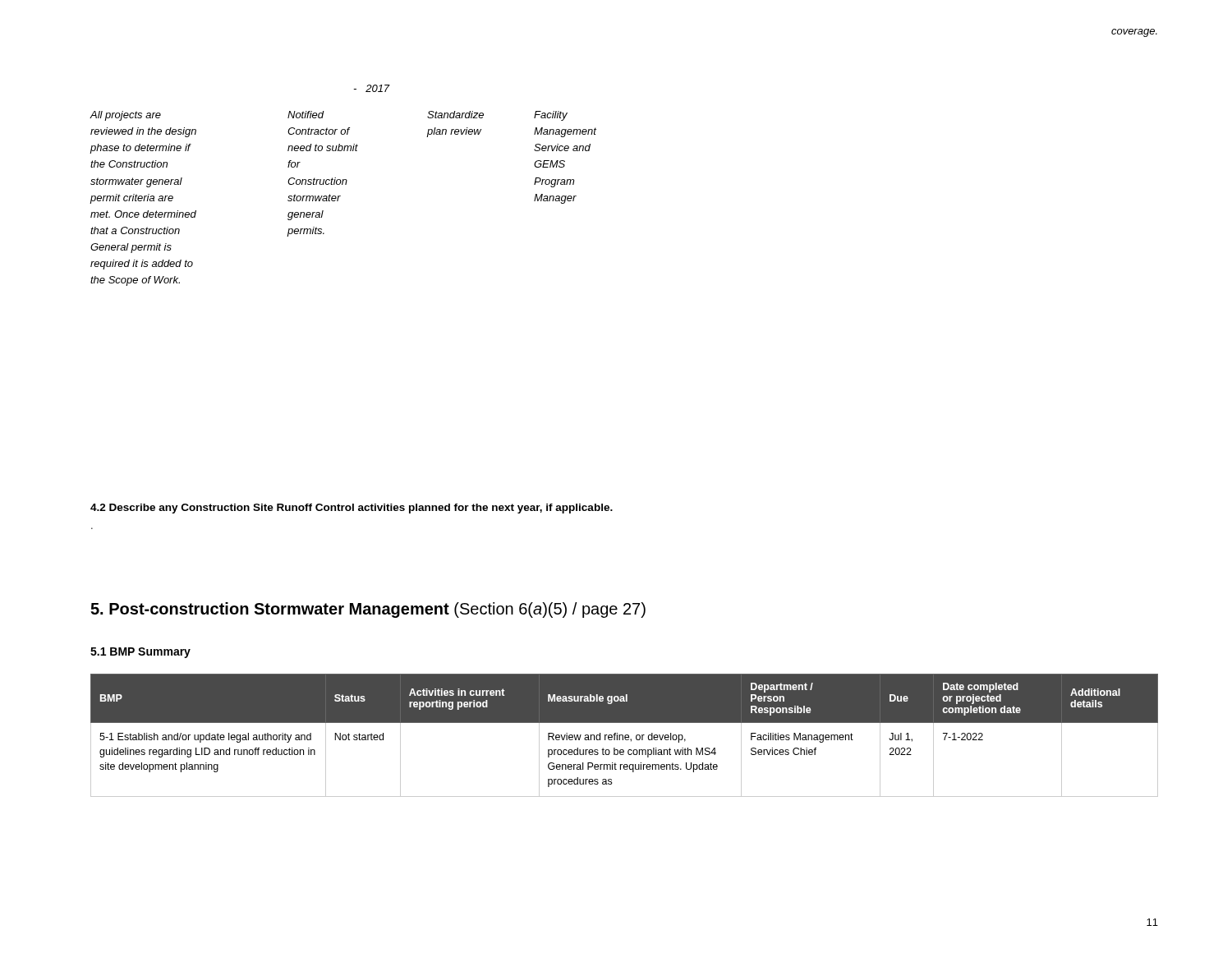This screenshot has height=953, width=1232.
Task: Find the section header containing "5. Post-construction Stormwater Management (Section 6(a)(5) / page"
Action: tap(368, 609)
